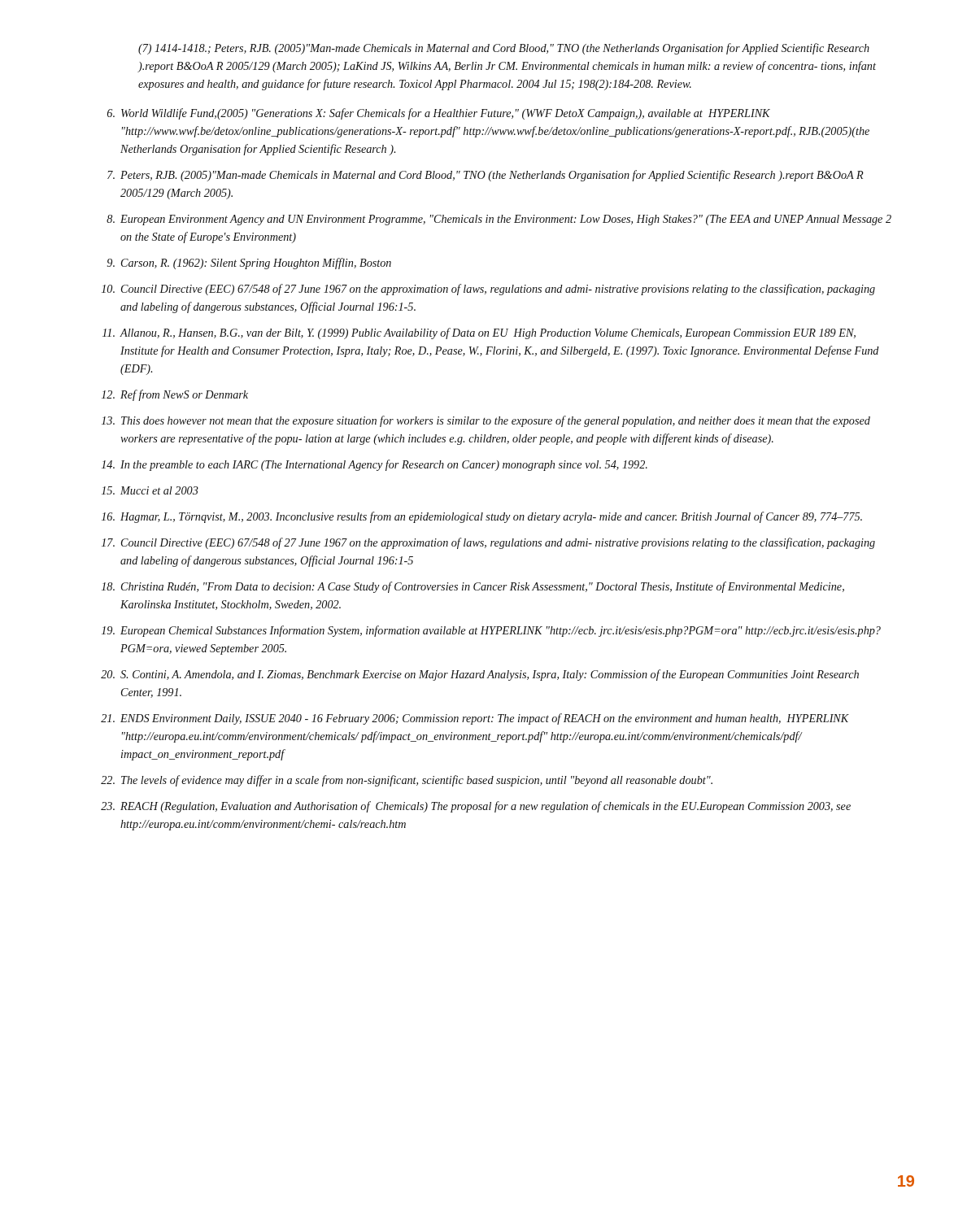
Task: Find the passage starting "13. This does however not"
Action: point(492,429)
